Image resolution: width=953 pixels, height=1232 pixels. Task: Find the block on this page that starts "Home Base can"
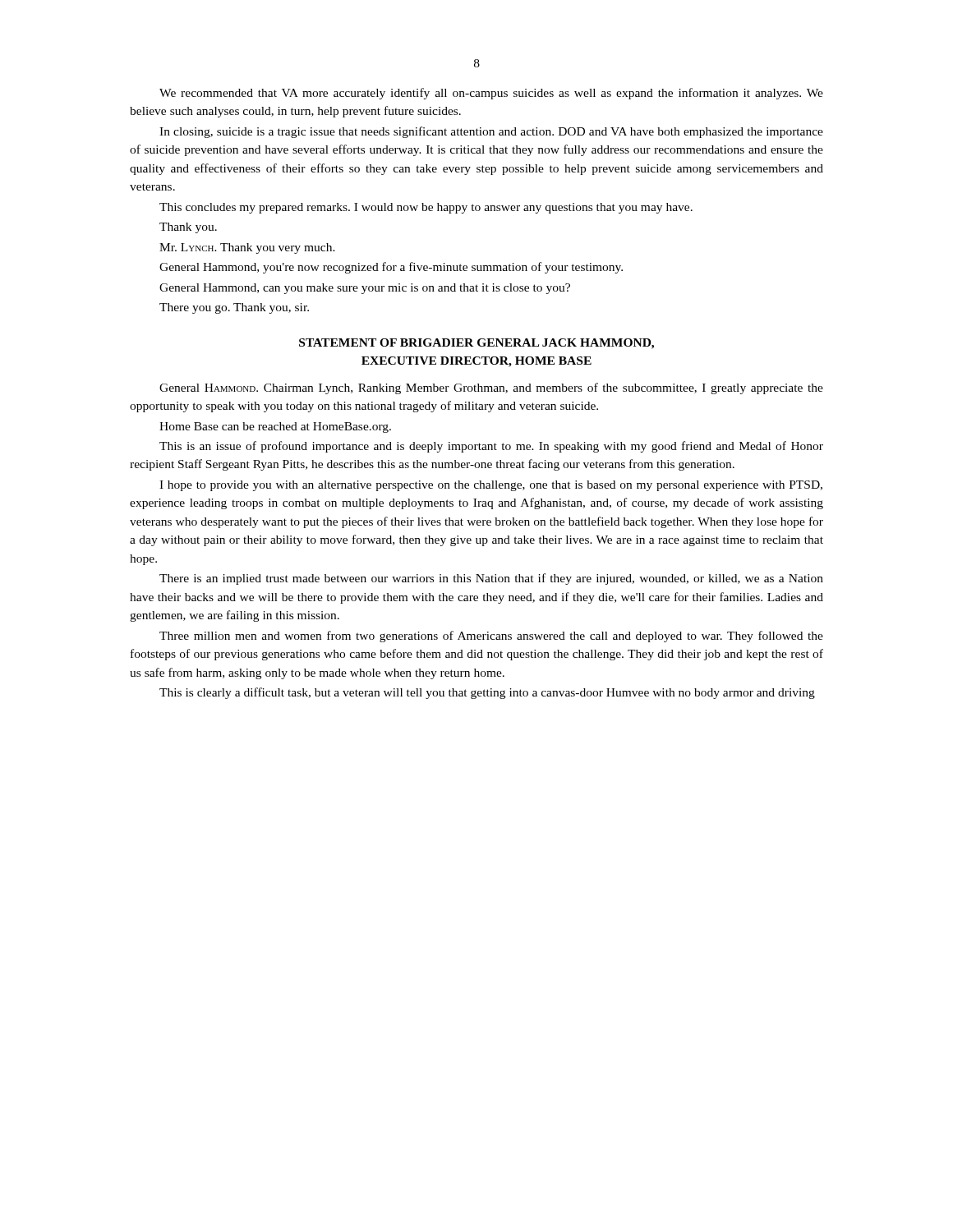[275, 428]
